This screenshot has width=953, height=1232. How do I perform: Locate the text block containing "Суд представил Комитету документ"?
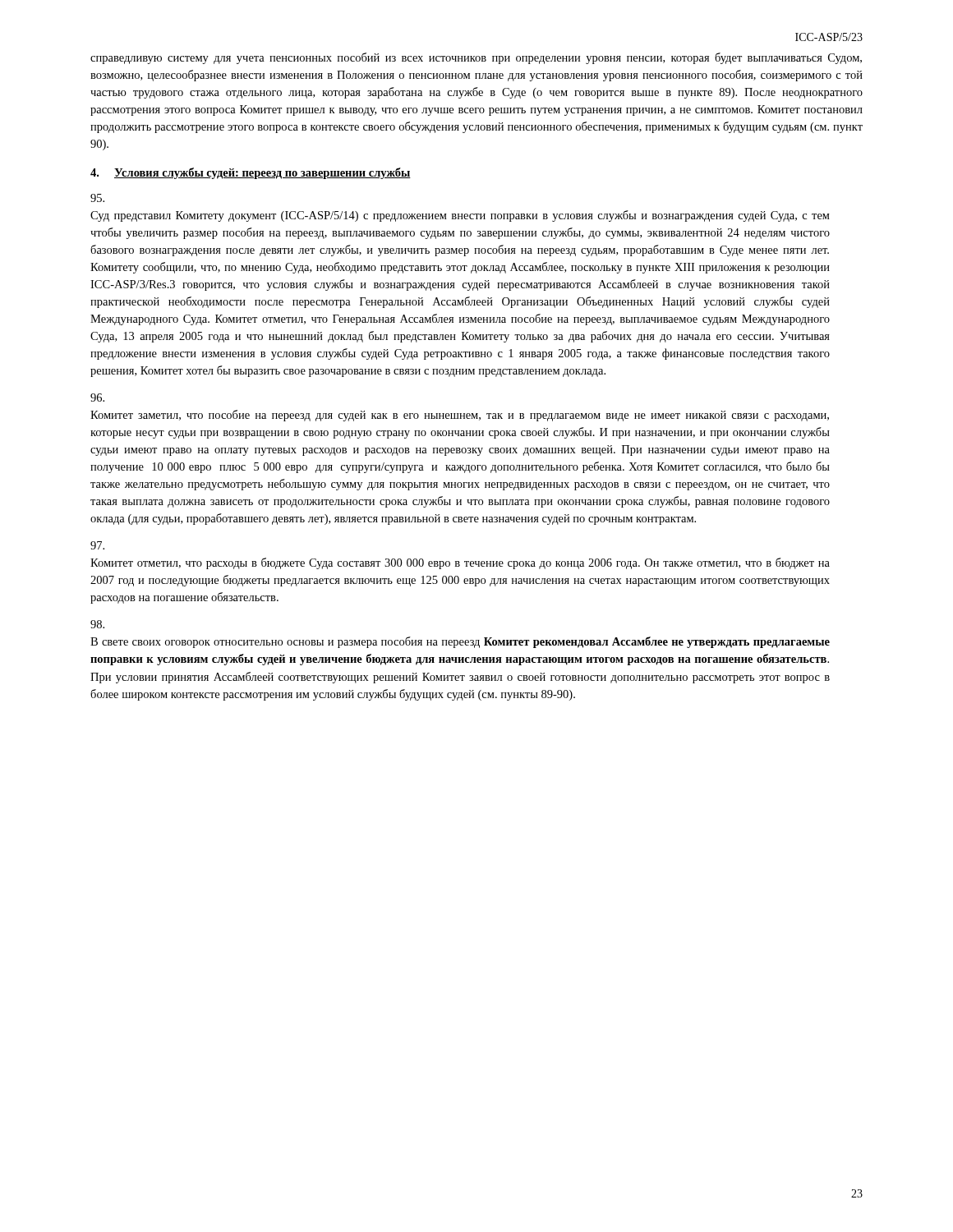pos(460,285)
